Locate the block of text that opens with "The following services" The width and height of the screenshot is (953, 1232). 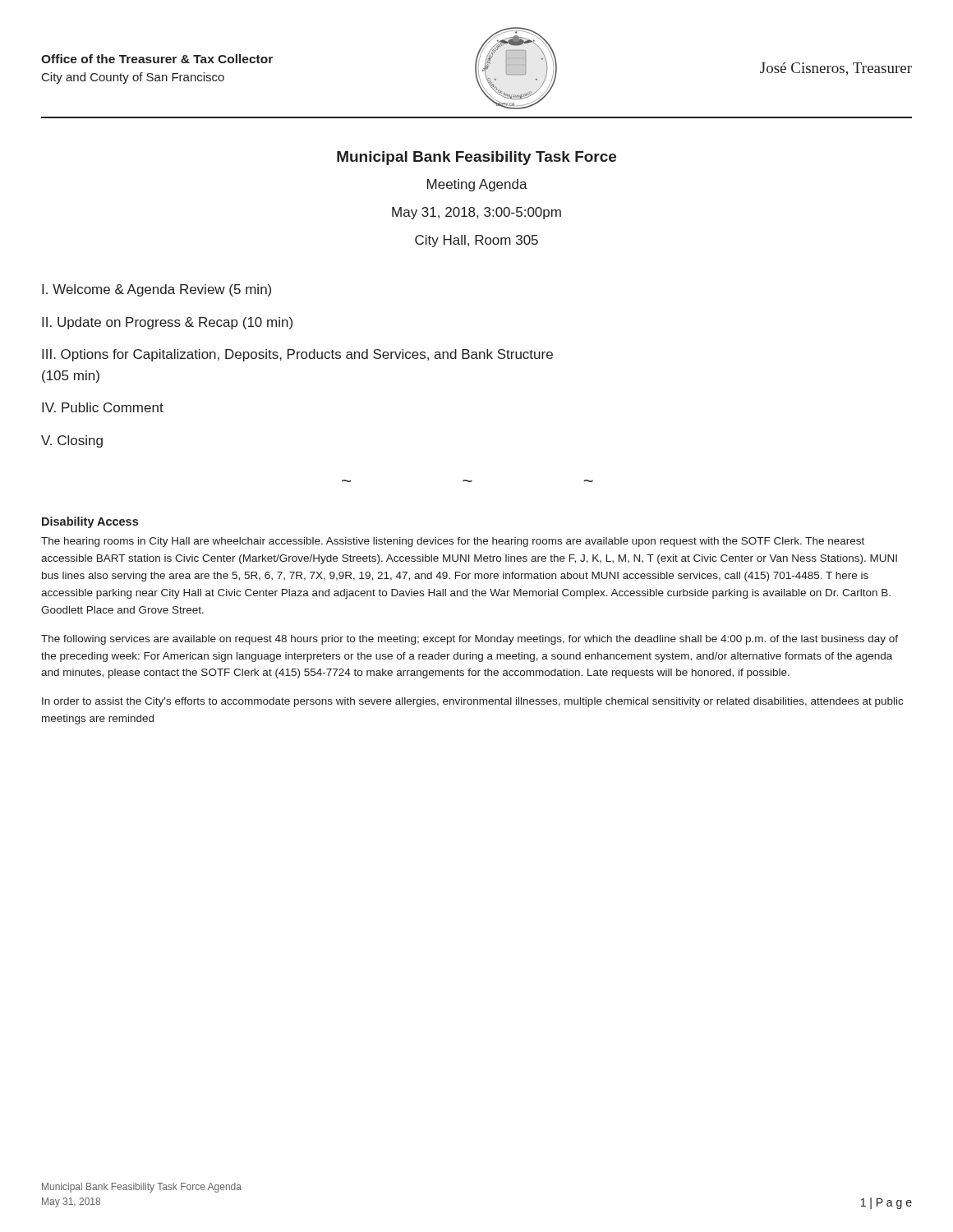[470, 655]
